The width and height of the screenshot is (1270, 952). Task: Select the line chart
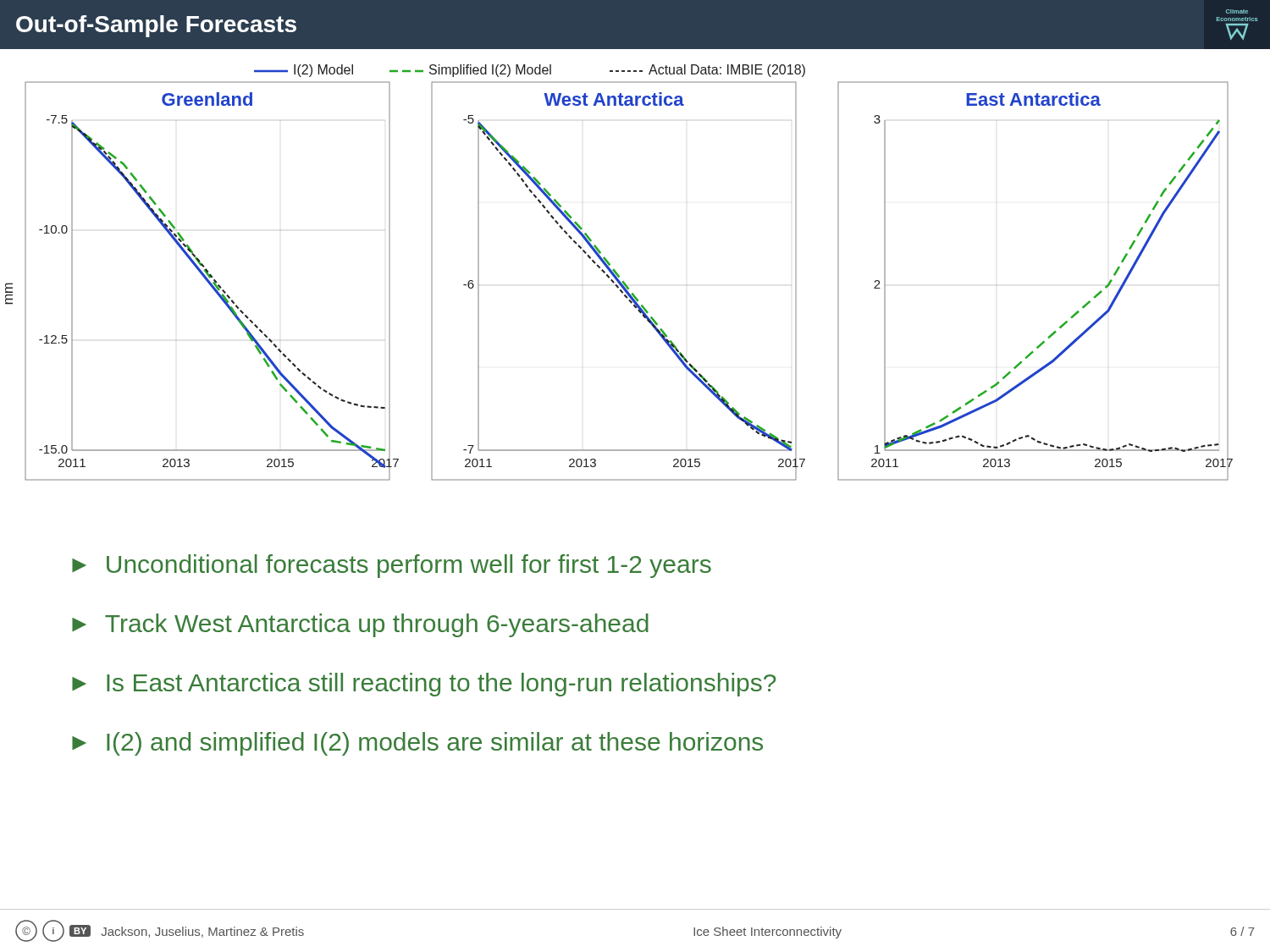click(x=635, y=283)
